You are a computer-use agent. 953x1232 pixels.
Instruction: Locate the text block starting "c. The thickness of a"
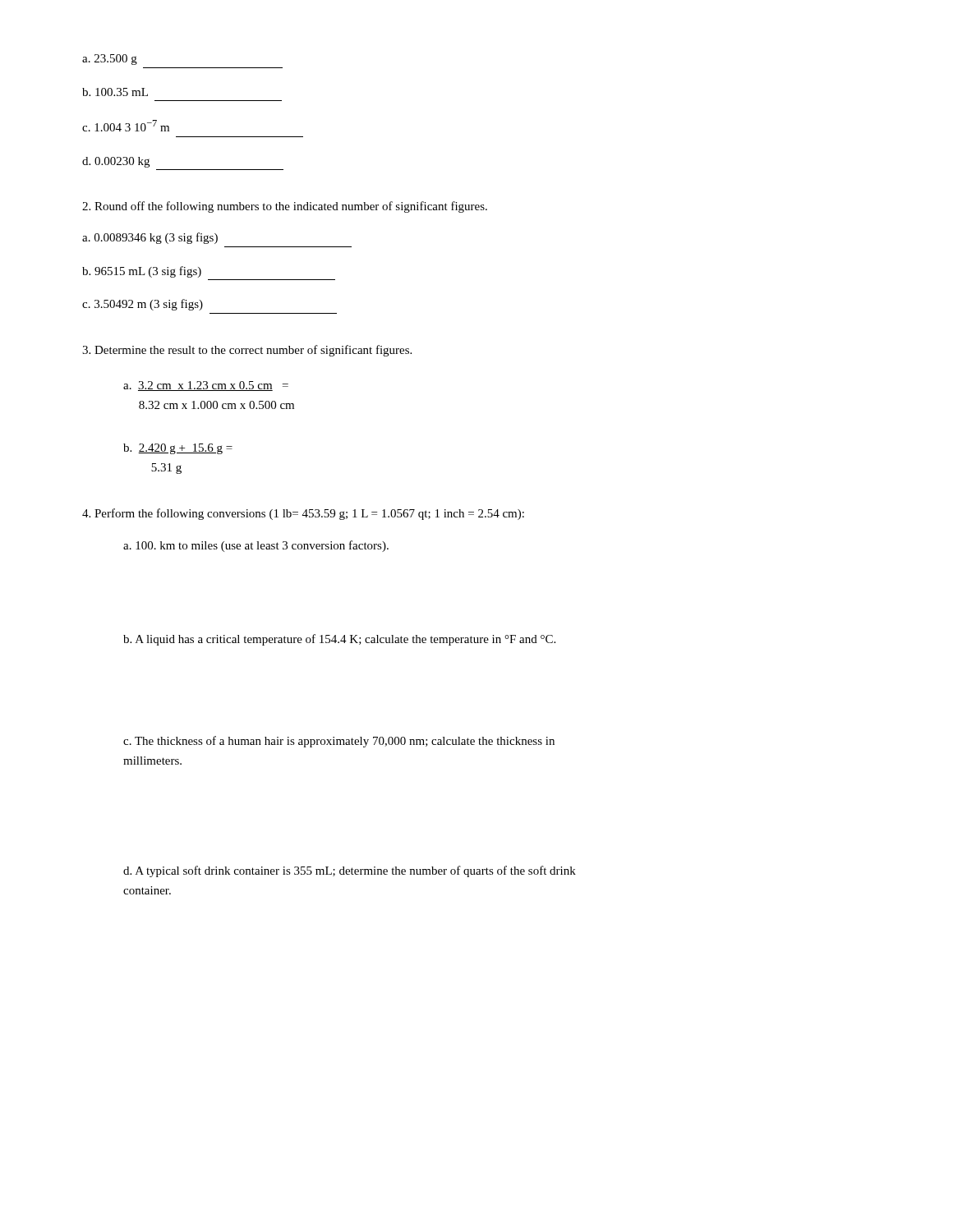tap(339, 750)
